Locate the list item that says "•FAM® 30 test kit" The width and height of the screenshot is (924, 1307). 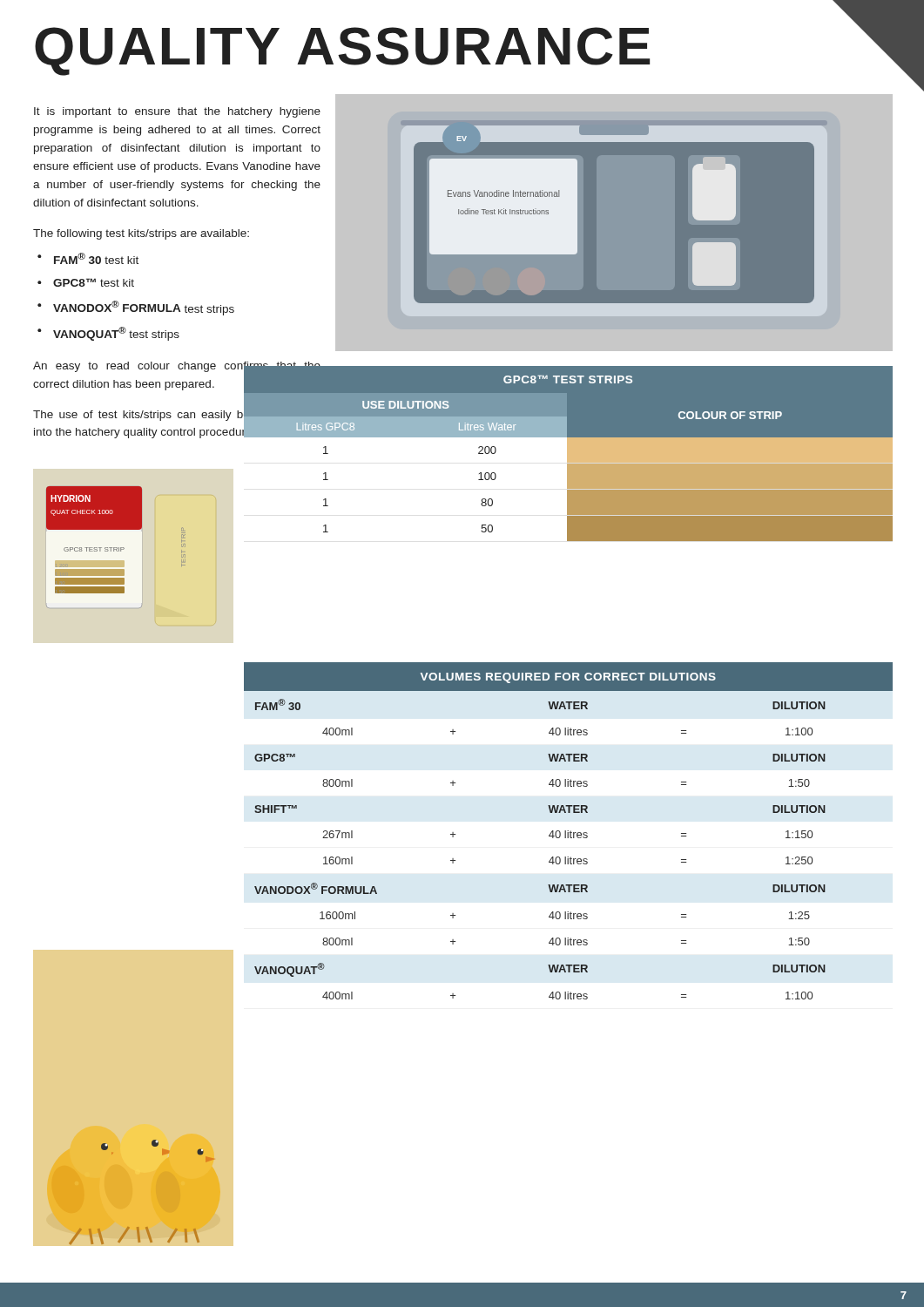click(88, 258)
